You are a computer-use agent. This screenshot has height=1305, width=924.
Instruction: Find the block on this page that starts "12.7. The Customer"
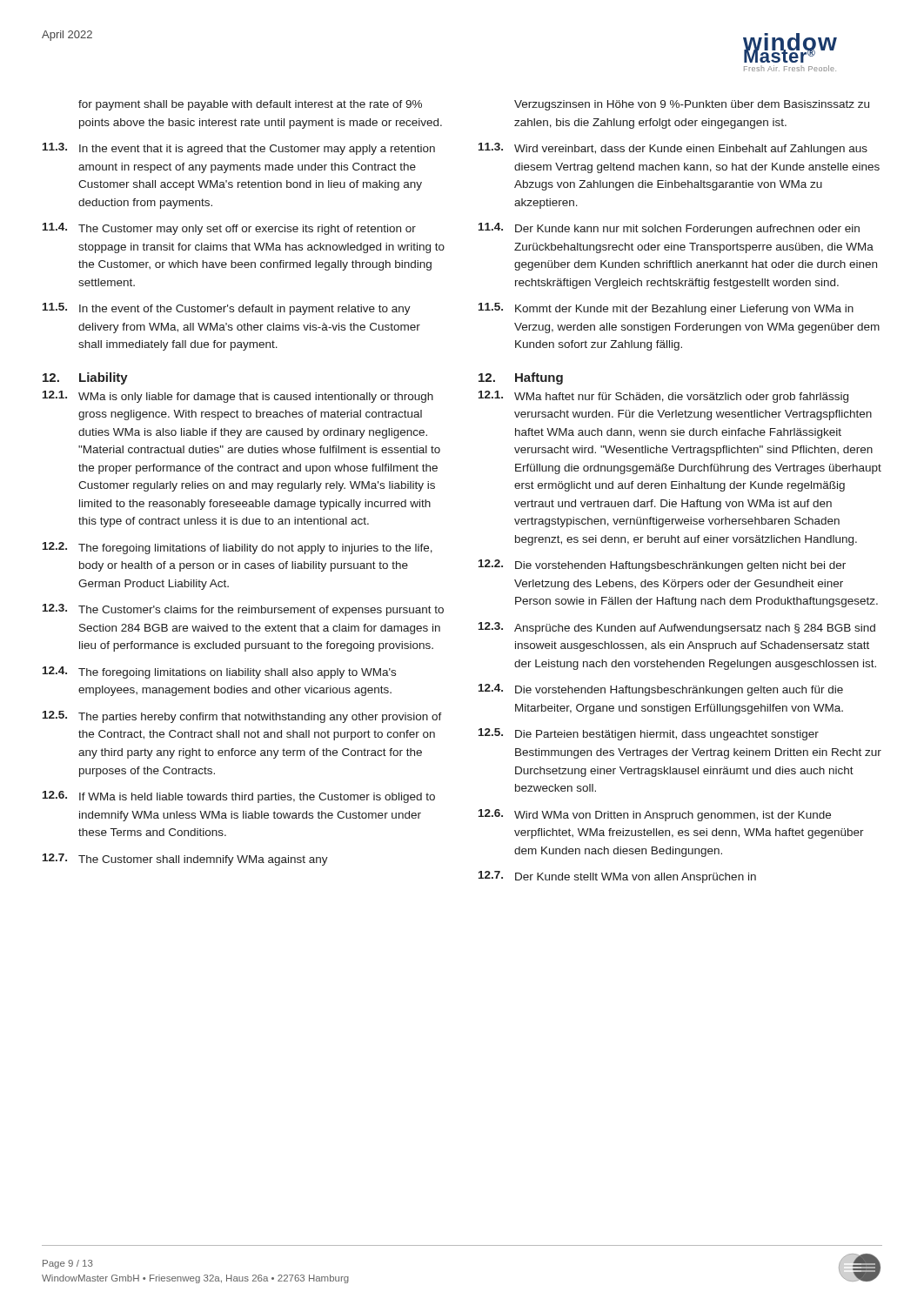pos(185,859)
